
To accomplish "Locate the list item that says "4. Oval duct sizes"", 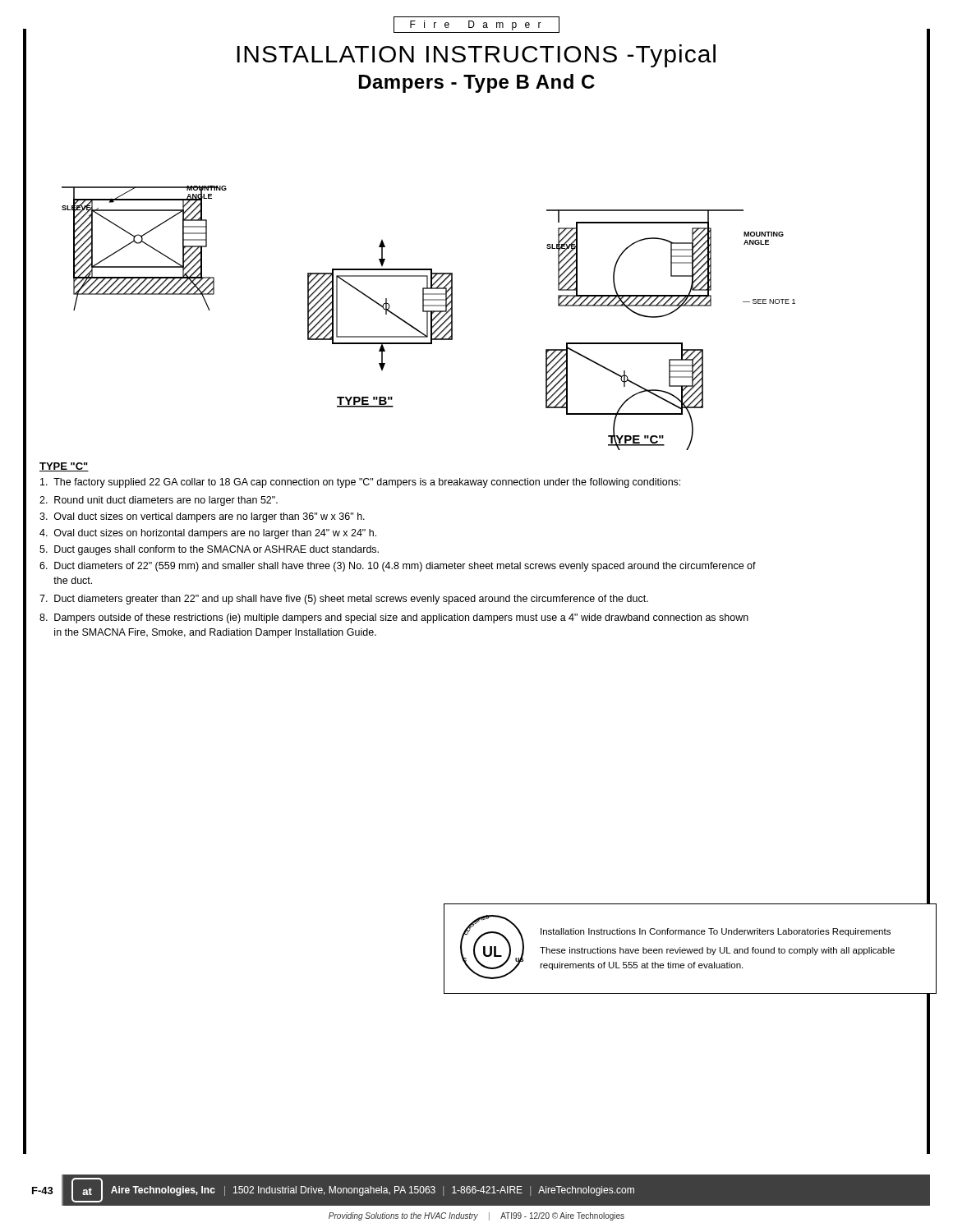I will click(208, 534).
